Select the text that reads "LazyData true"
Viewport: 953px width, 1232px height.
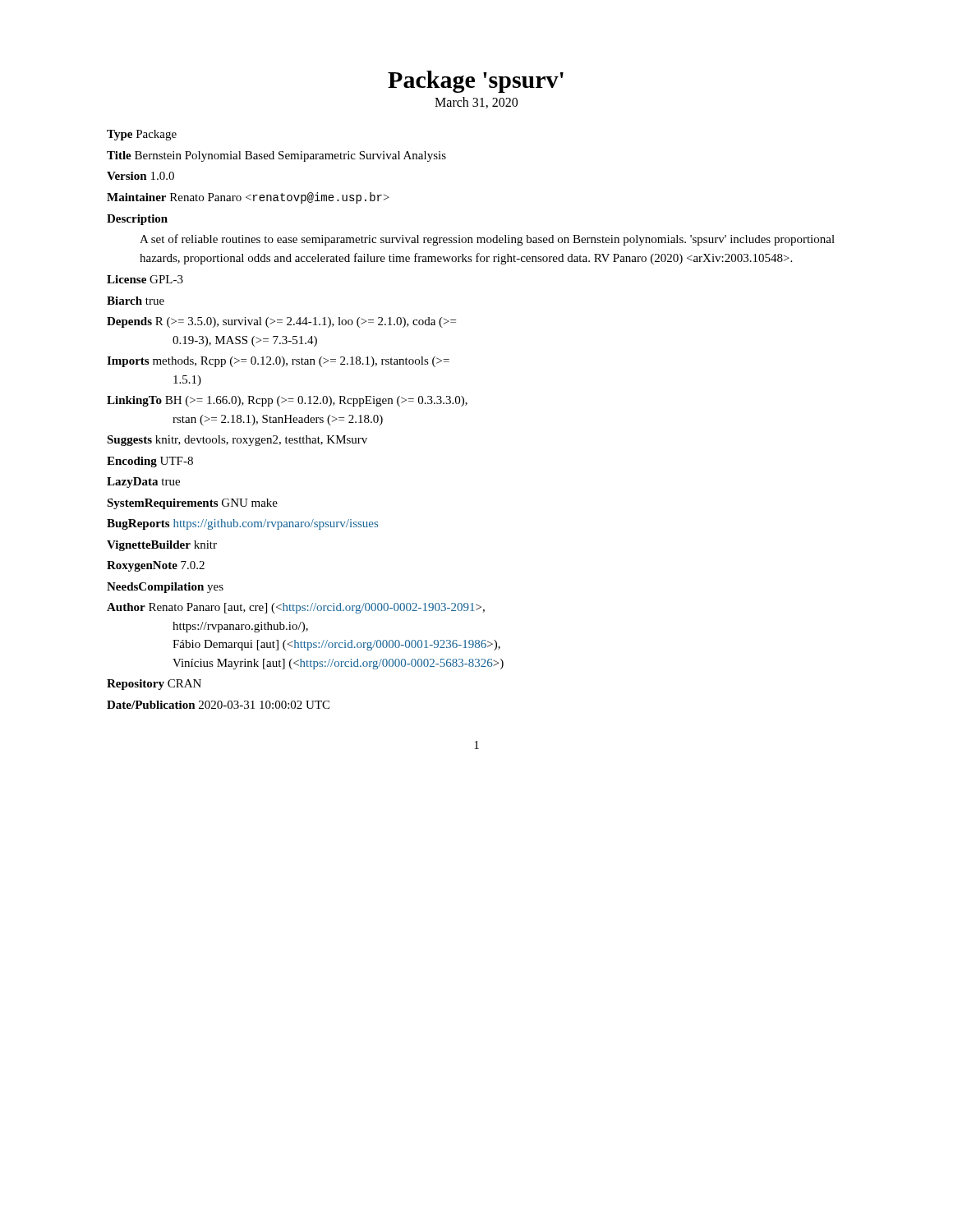(x=144, y=481)
